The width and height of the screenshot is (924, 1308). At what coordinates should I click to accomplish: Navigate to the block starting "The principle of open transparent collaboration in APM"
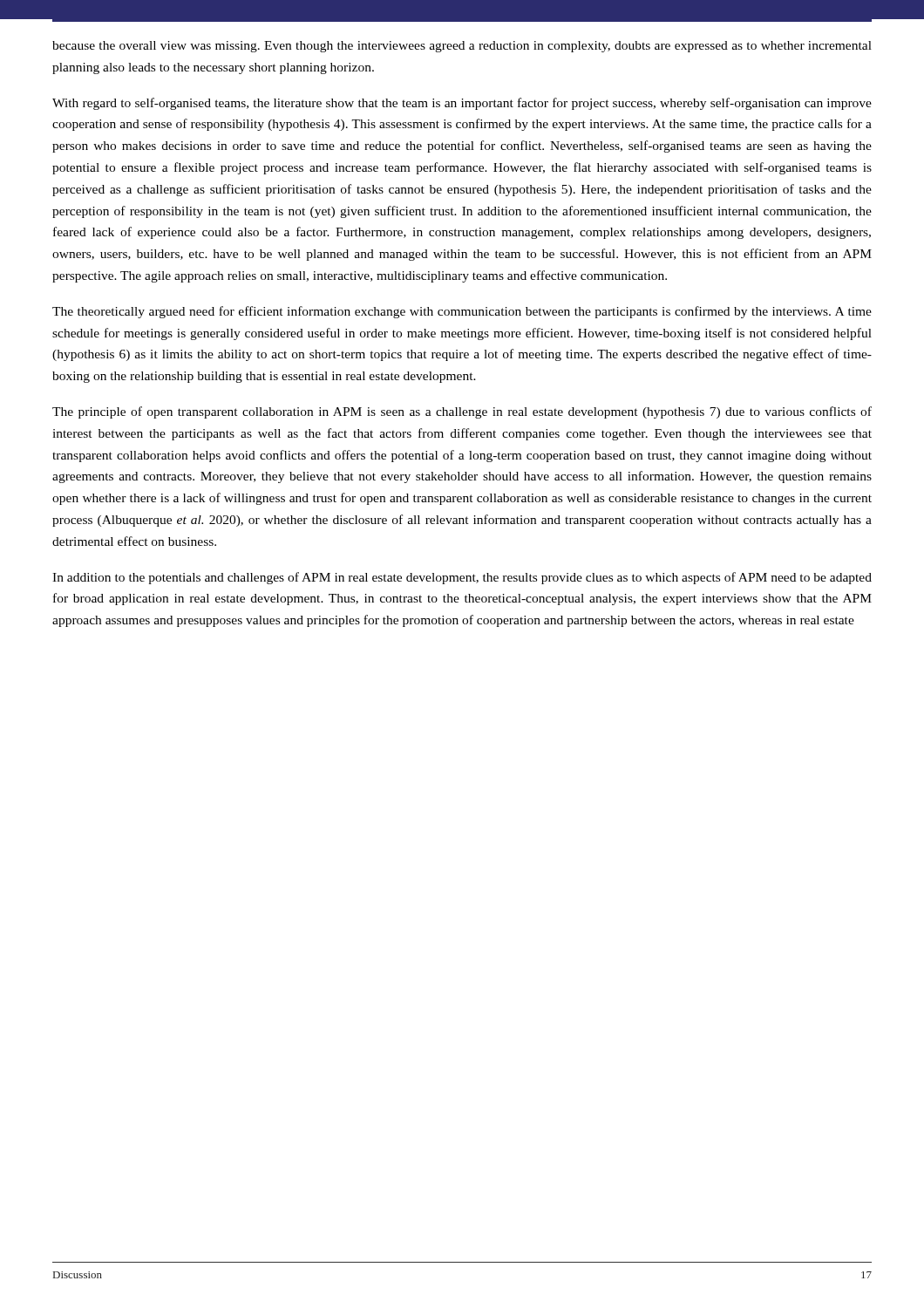click(462, 477)
